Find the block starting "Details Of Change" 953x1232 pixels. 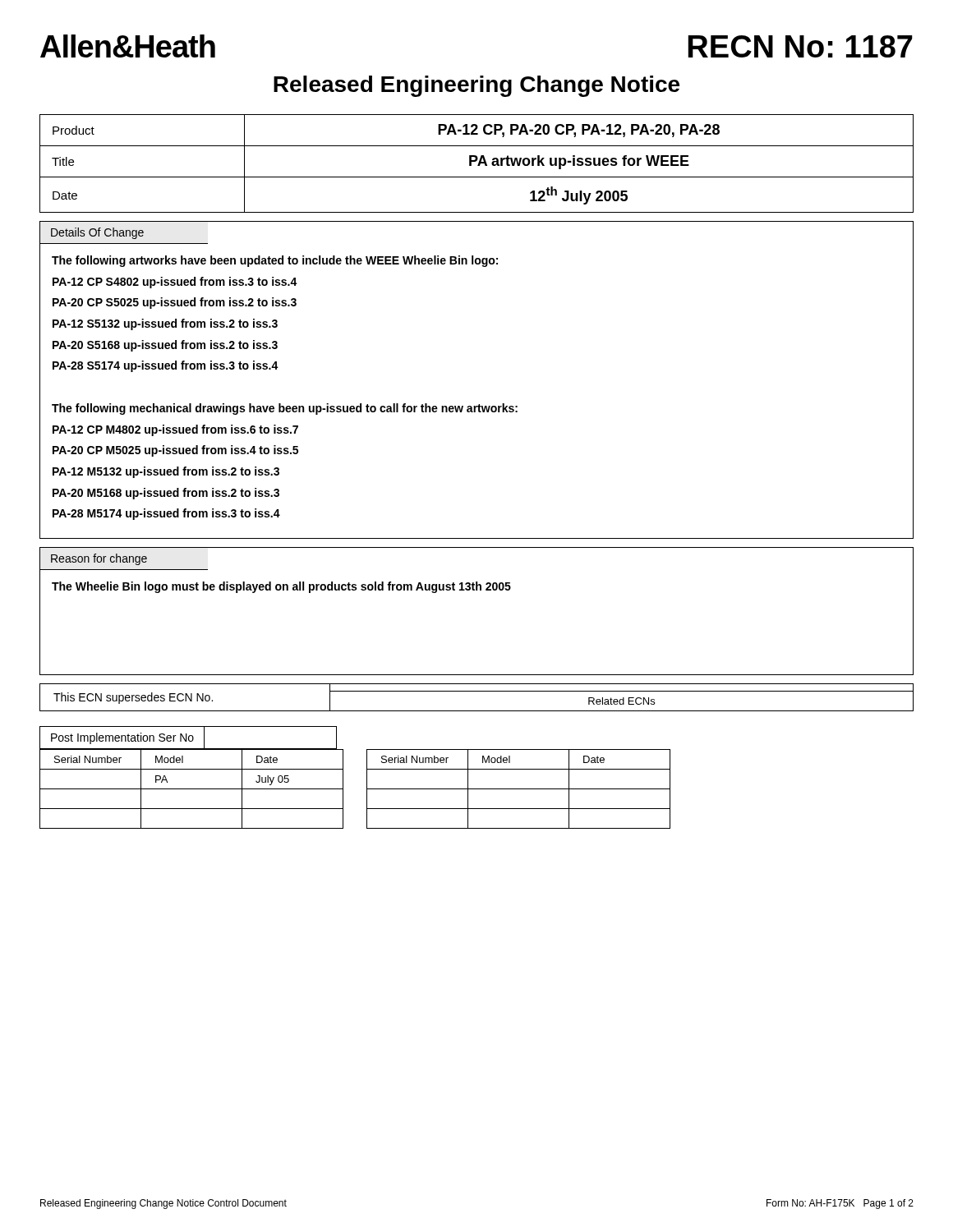pos(97,232)
